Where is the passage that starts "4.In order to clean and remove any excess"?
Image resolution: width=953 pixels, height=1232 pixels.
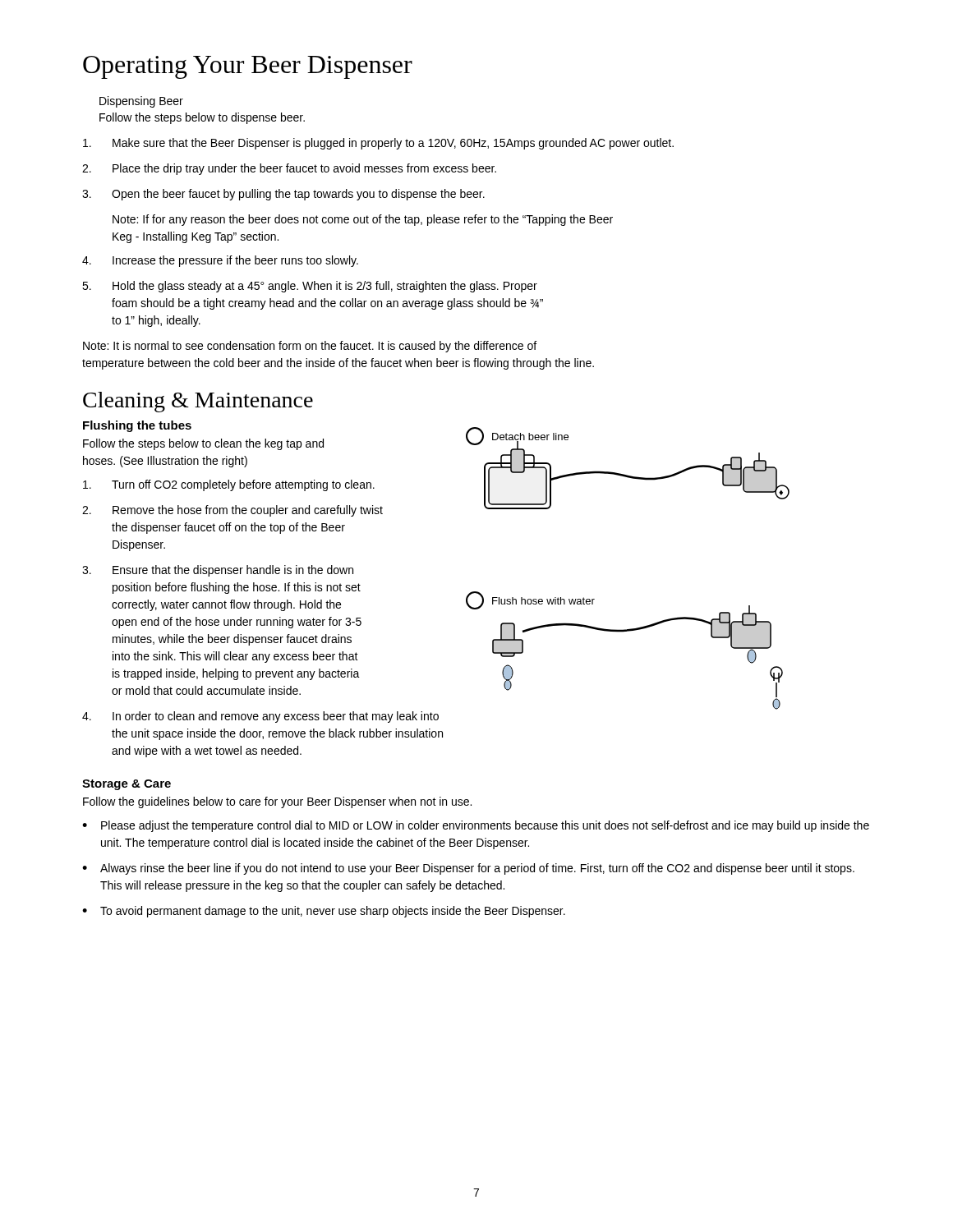point(263,734)
